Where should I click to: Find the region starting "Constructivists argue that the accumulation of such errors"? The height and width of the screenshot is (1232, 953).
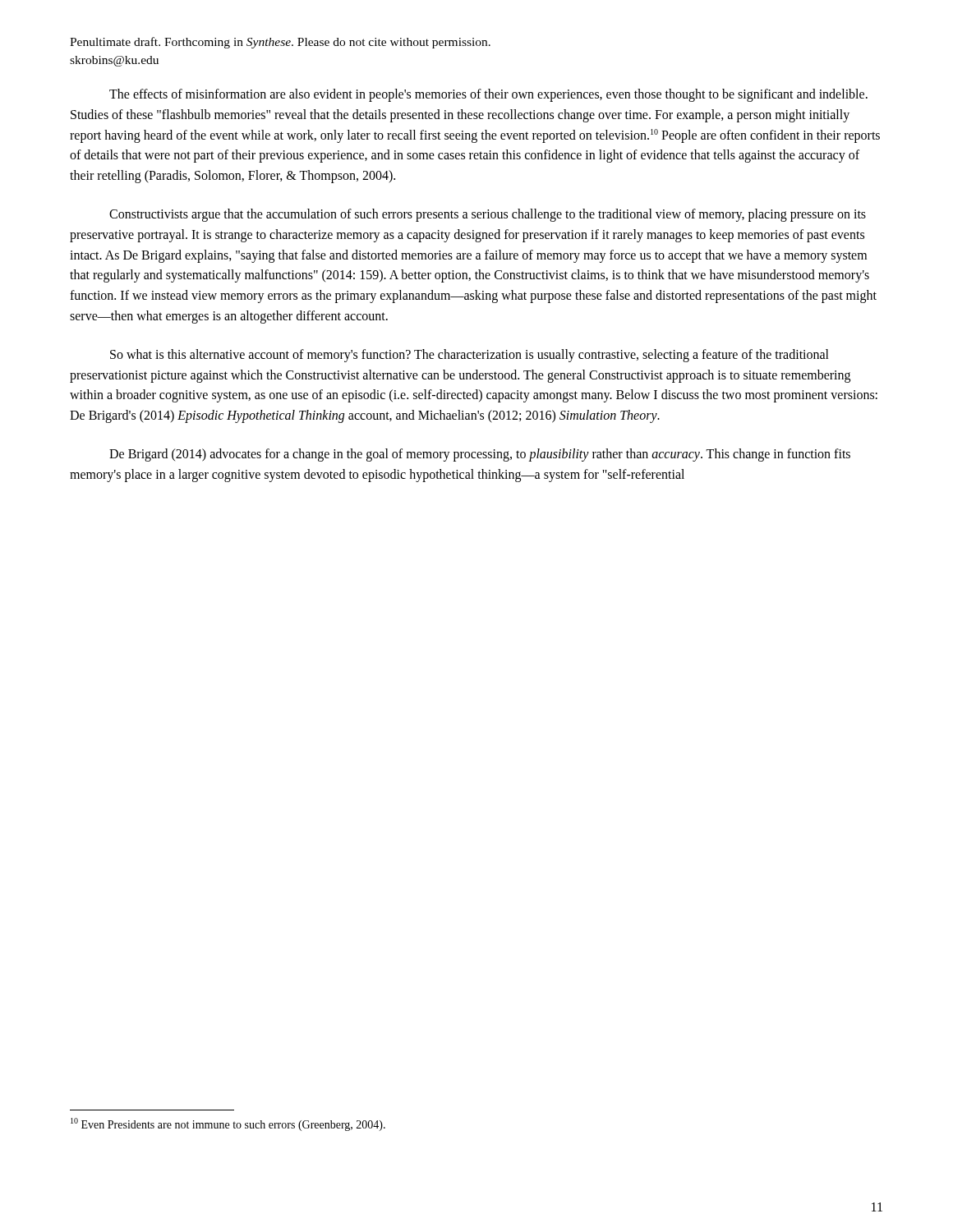tap(473, 265)
